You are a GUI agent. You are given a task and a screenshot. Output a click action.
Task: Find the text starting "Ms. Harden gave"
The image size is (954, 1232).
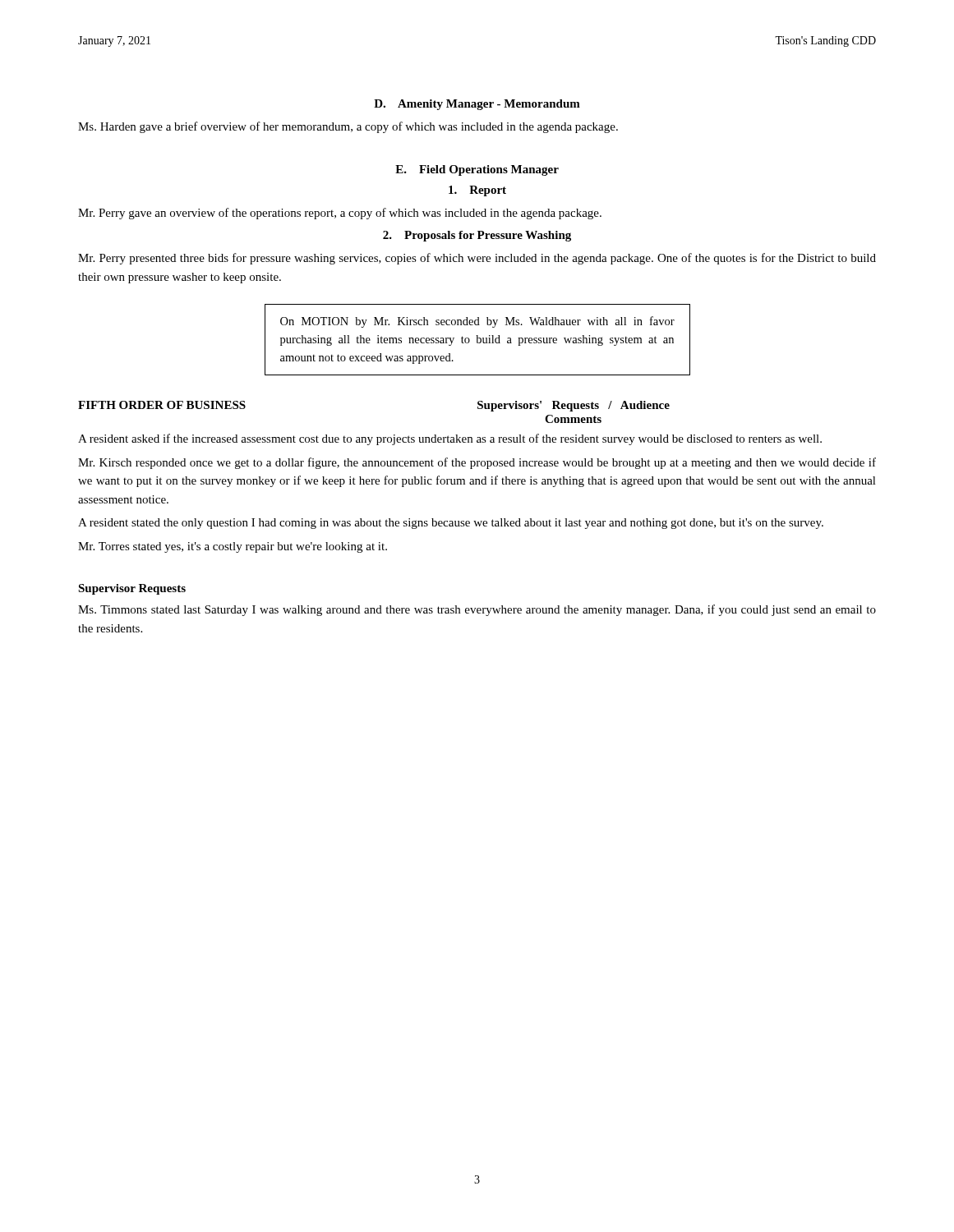(348, 126)
